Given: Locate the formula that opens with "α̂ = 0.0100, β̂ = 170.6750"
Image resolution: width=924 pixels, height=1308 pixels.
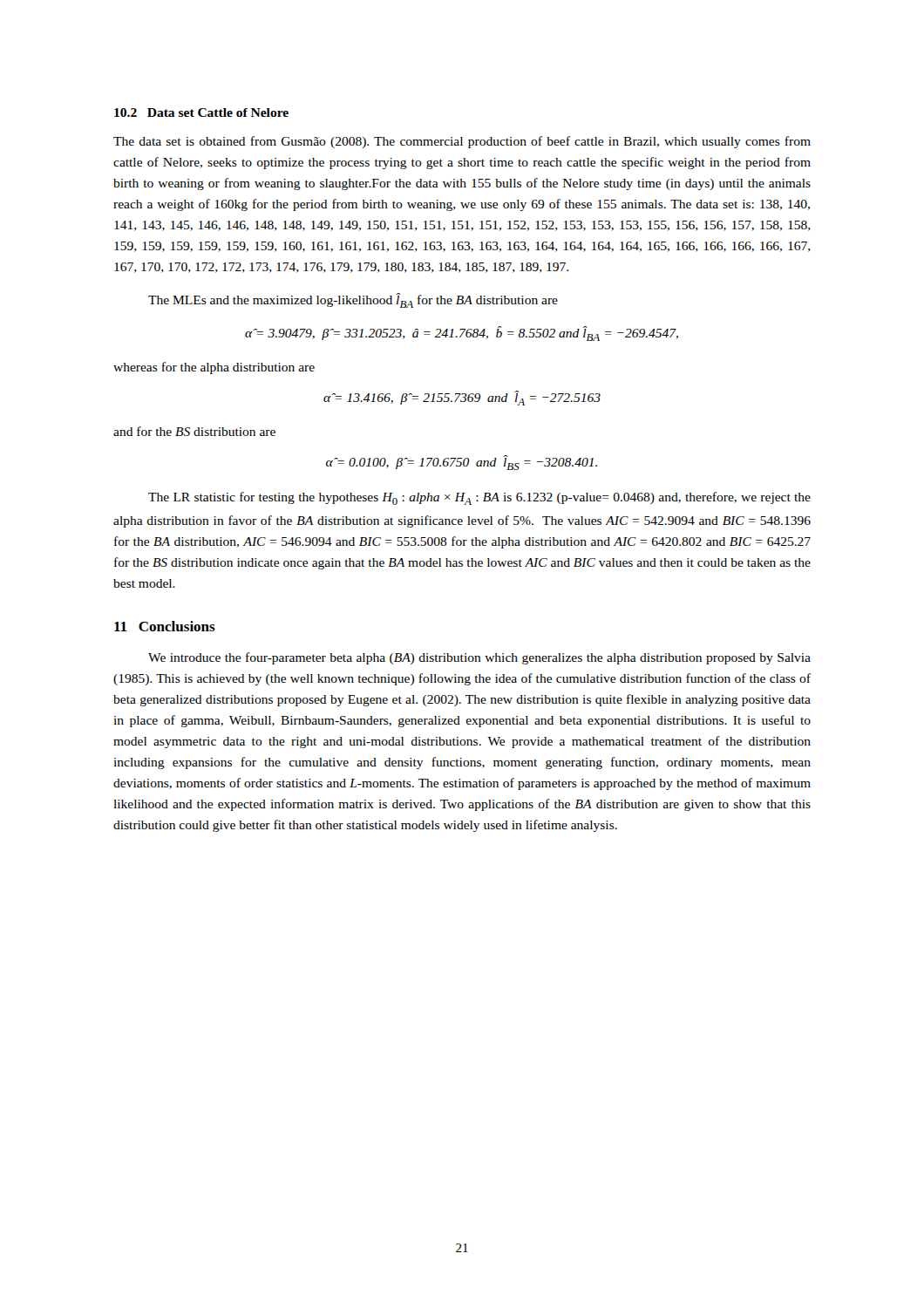Looking at the screenshot, I should (462, 464).
